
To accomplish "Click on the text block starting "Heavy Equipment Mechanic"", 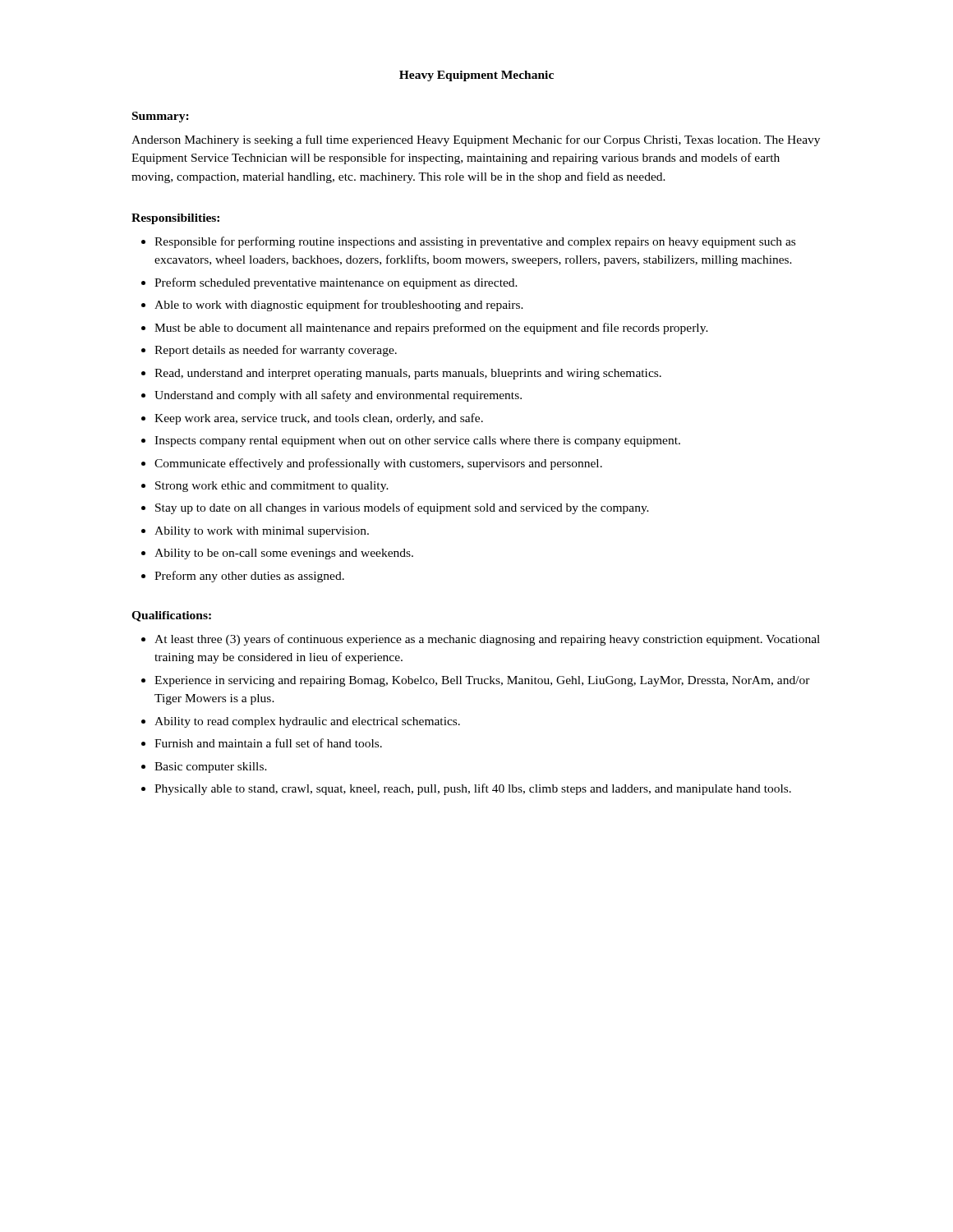I will click(x=476, y=74).
